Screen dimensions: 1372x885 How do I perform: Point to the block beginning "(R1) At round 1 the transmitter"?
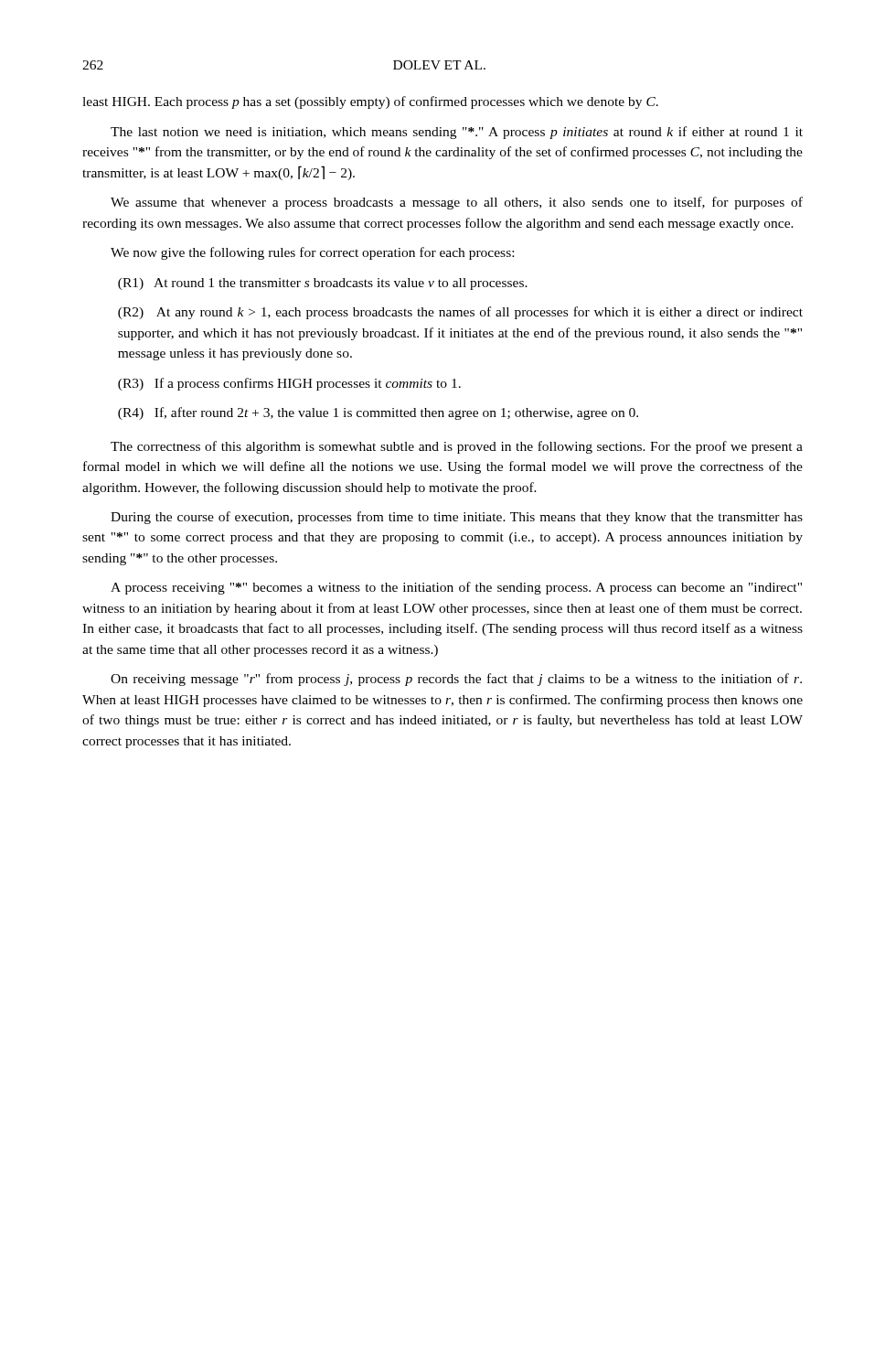(323, 282)
